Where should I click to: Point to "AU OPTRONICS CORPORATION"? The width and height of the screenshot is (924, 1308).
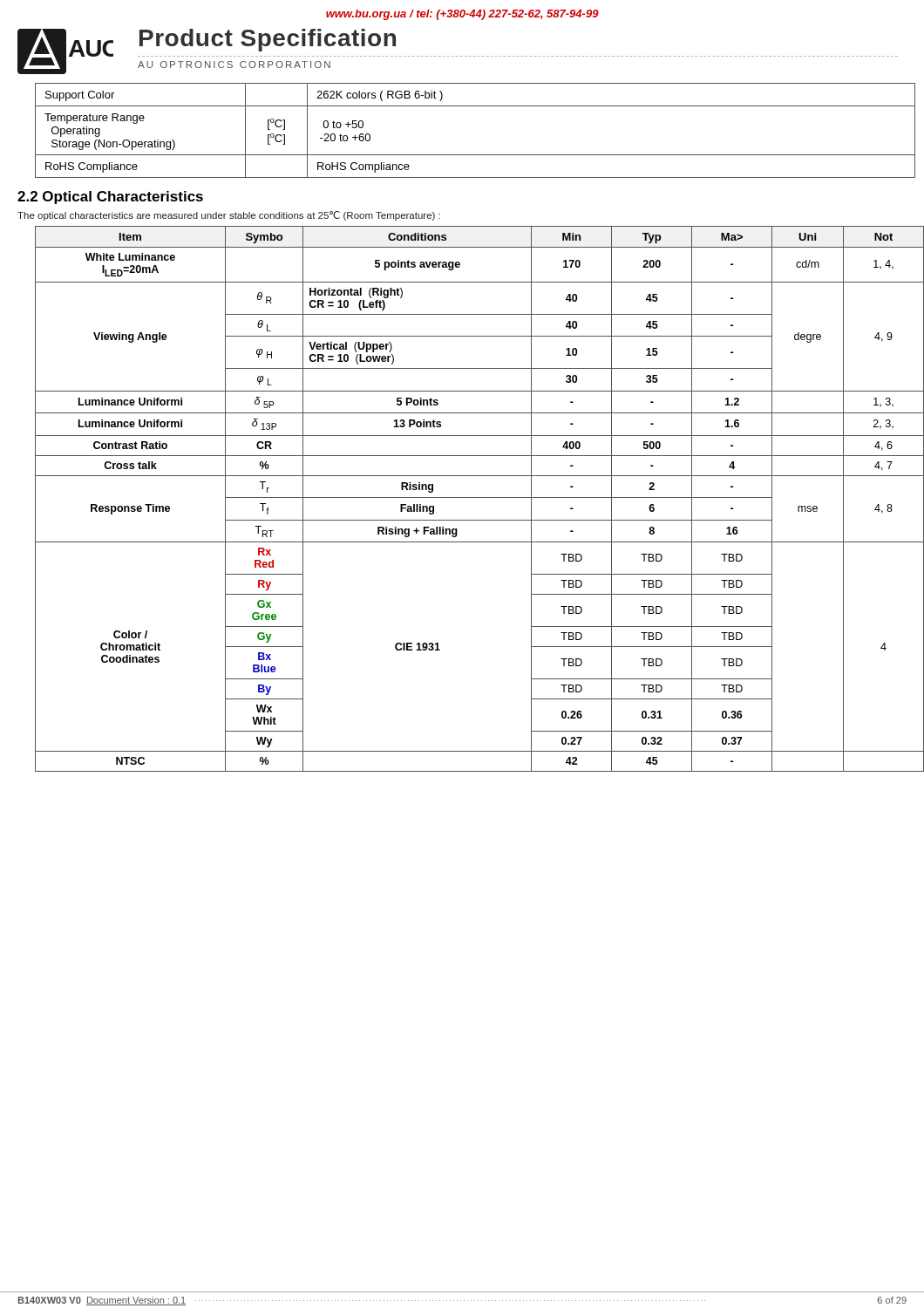[x=235, y=64]
